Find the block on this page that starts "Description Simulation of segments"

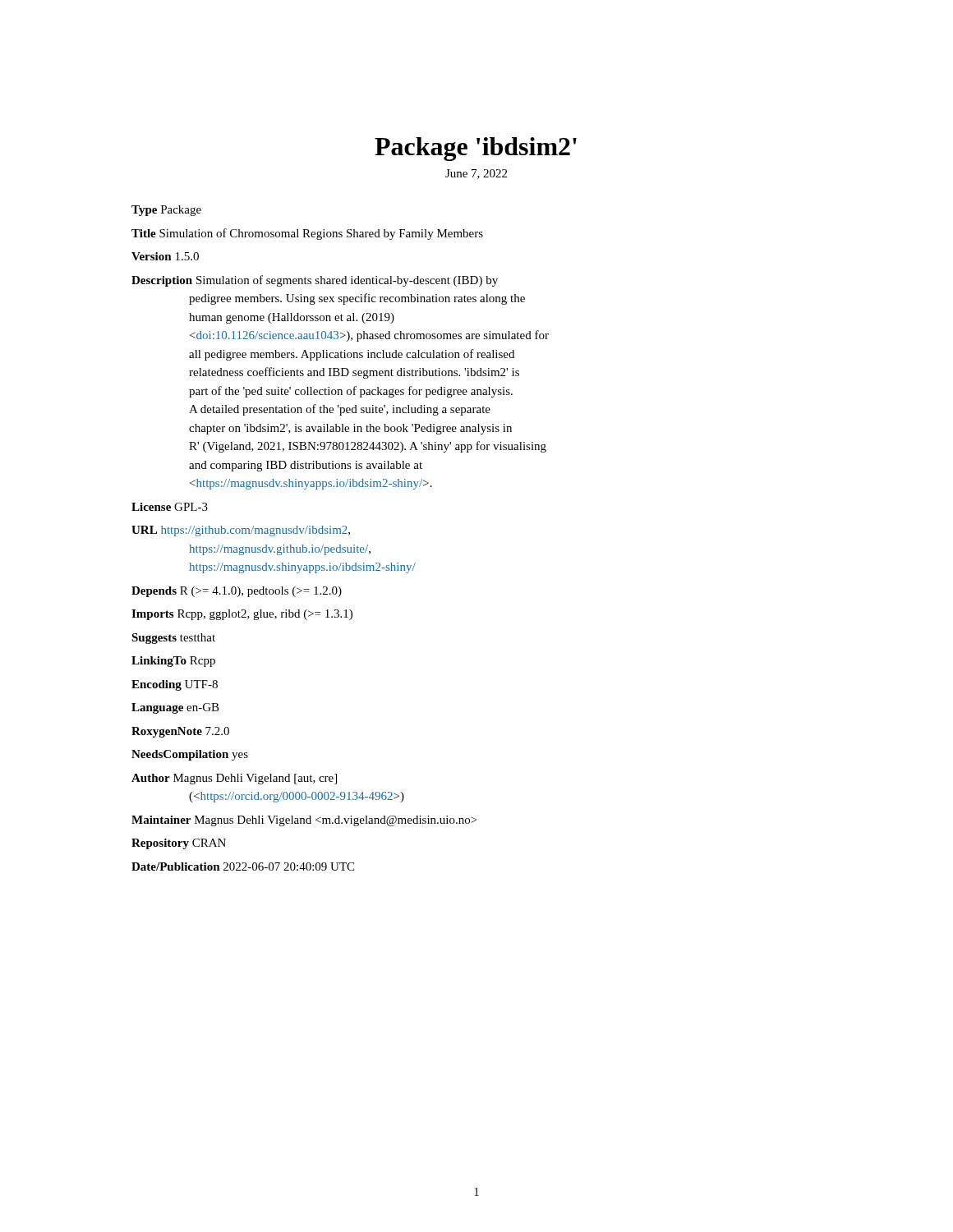(476, 383)
